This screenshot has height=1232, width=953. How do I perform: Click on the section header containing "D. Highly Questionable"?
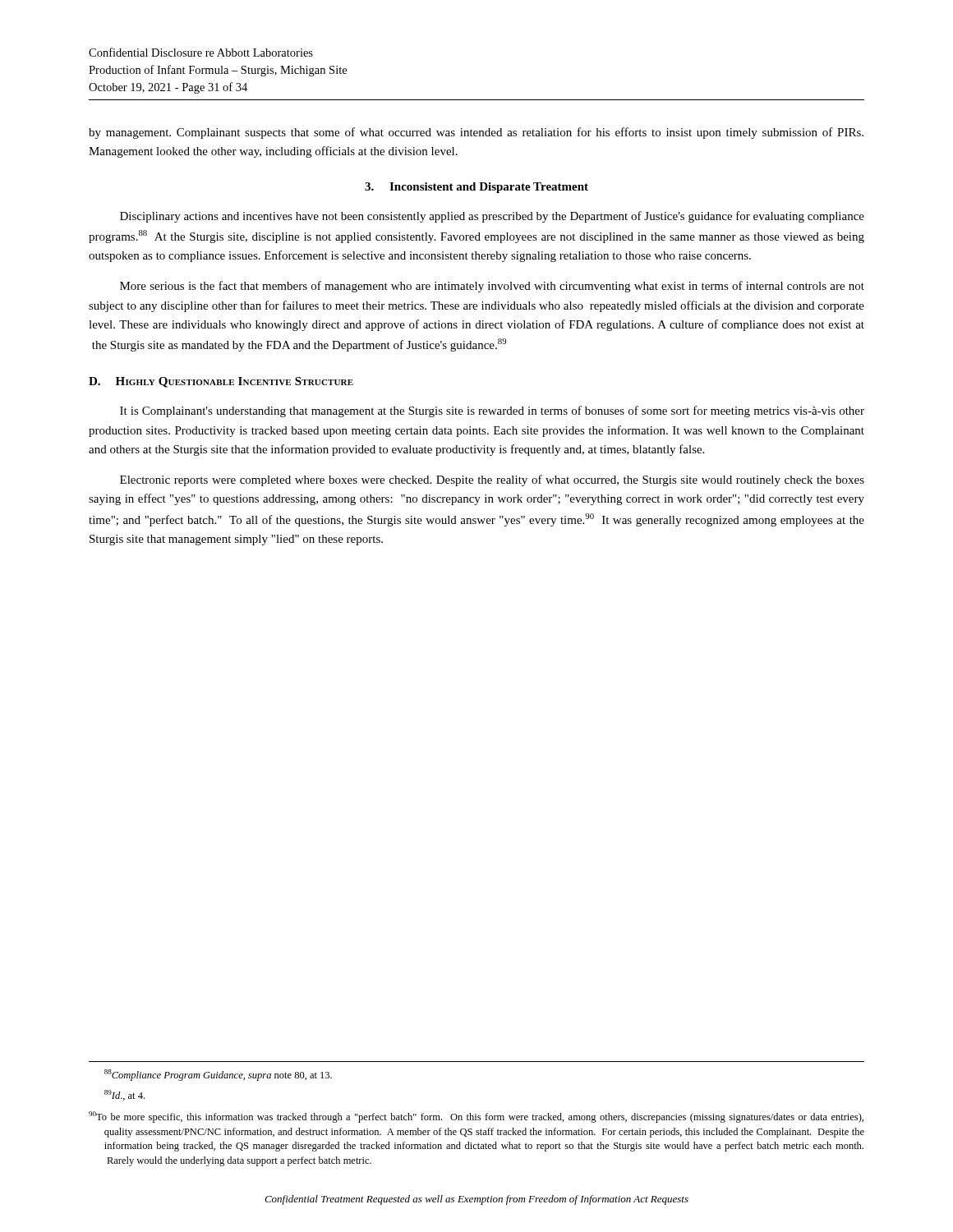pos(221,382)
